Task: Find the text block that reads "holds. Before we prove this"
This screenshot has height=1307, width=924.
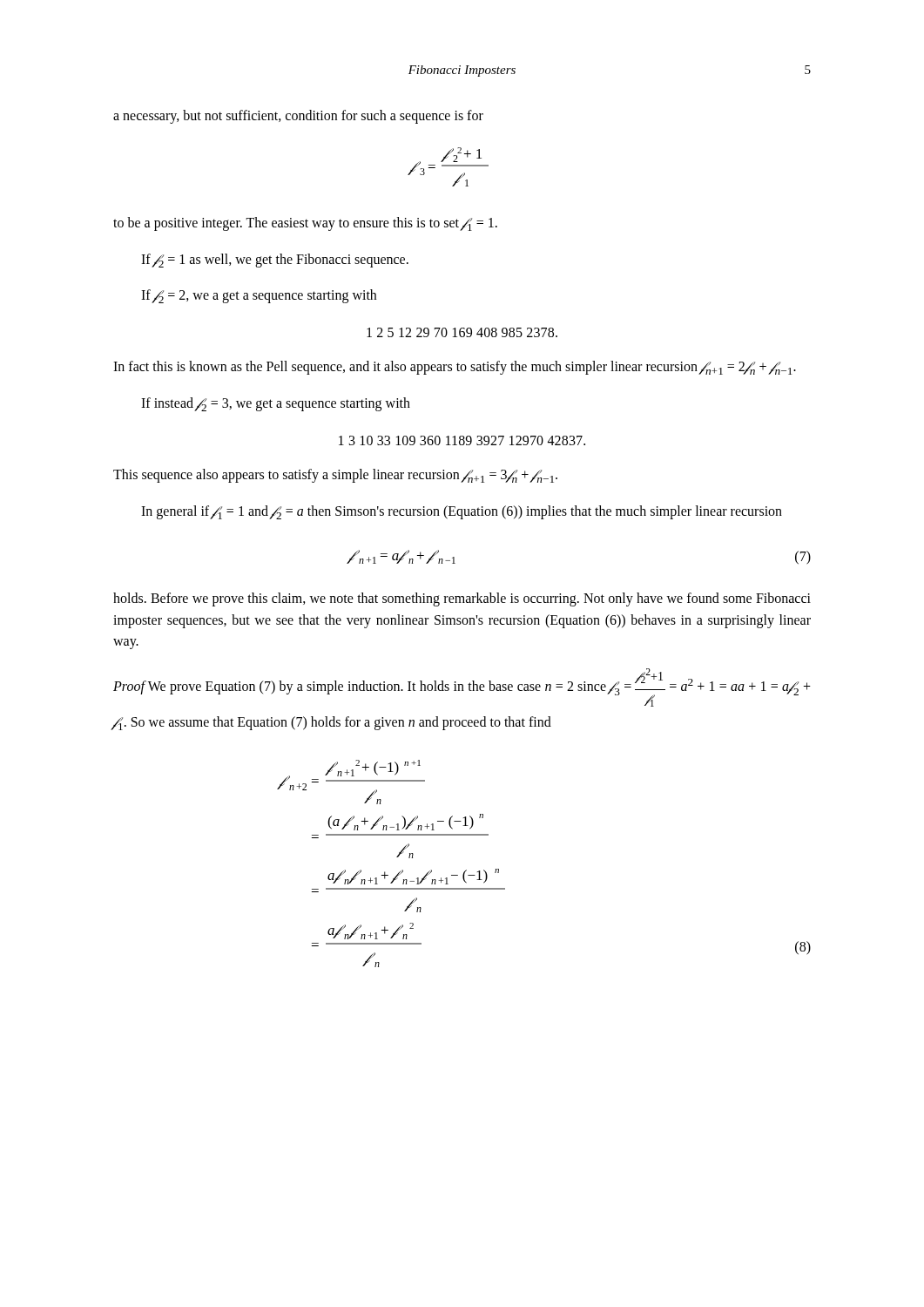Action: [x=462, y=620]
